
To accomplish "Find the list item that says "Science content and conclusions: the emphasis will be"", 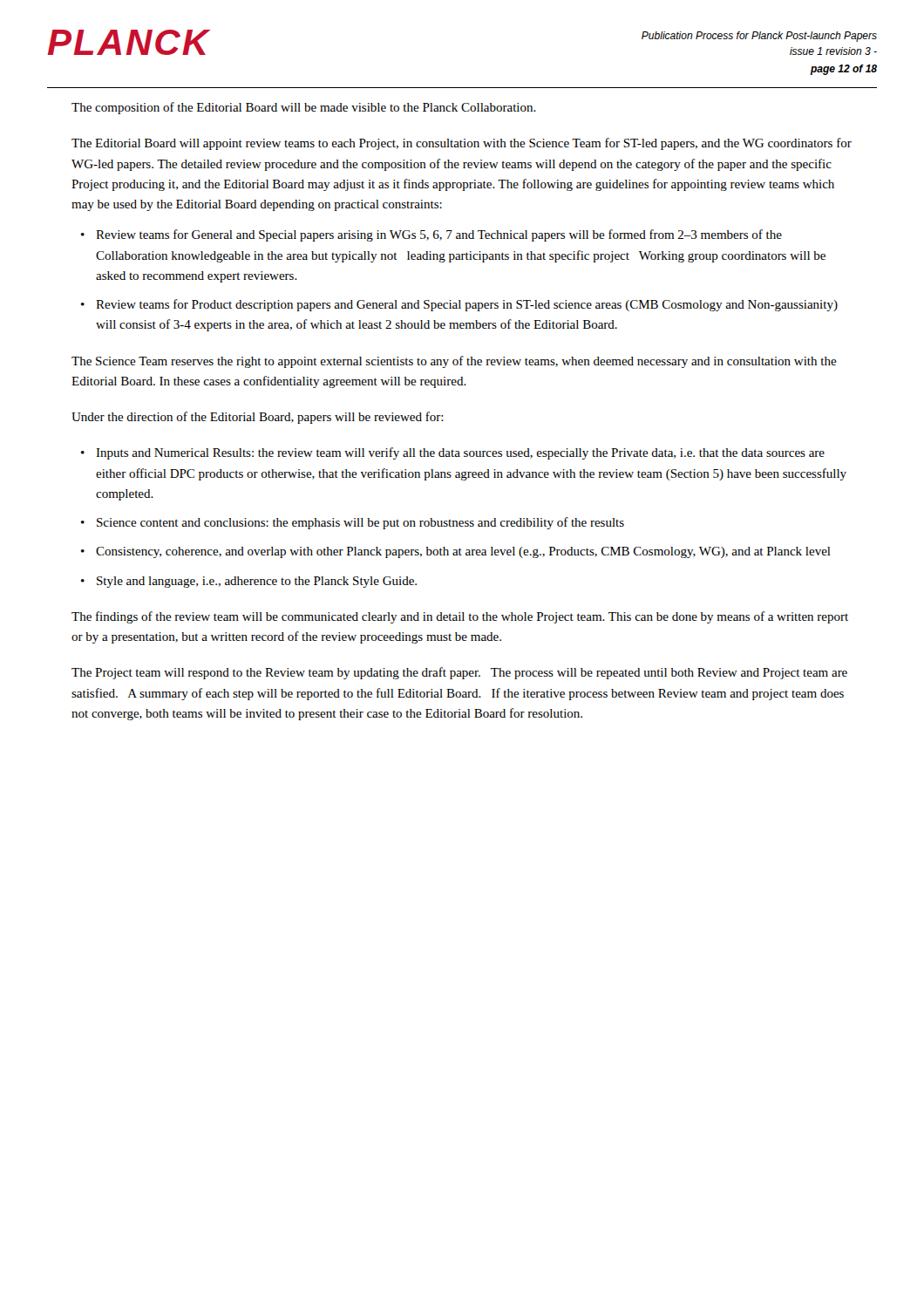I will [360, 522].
